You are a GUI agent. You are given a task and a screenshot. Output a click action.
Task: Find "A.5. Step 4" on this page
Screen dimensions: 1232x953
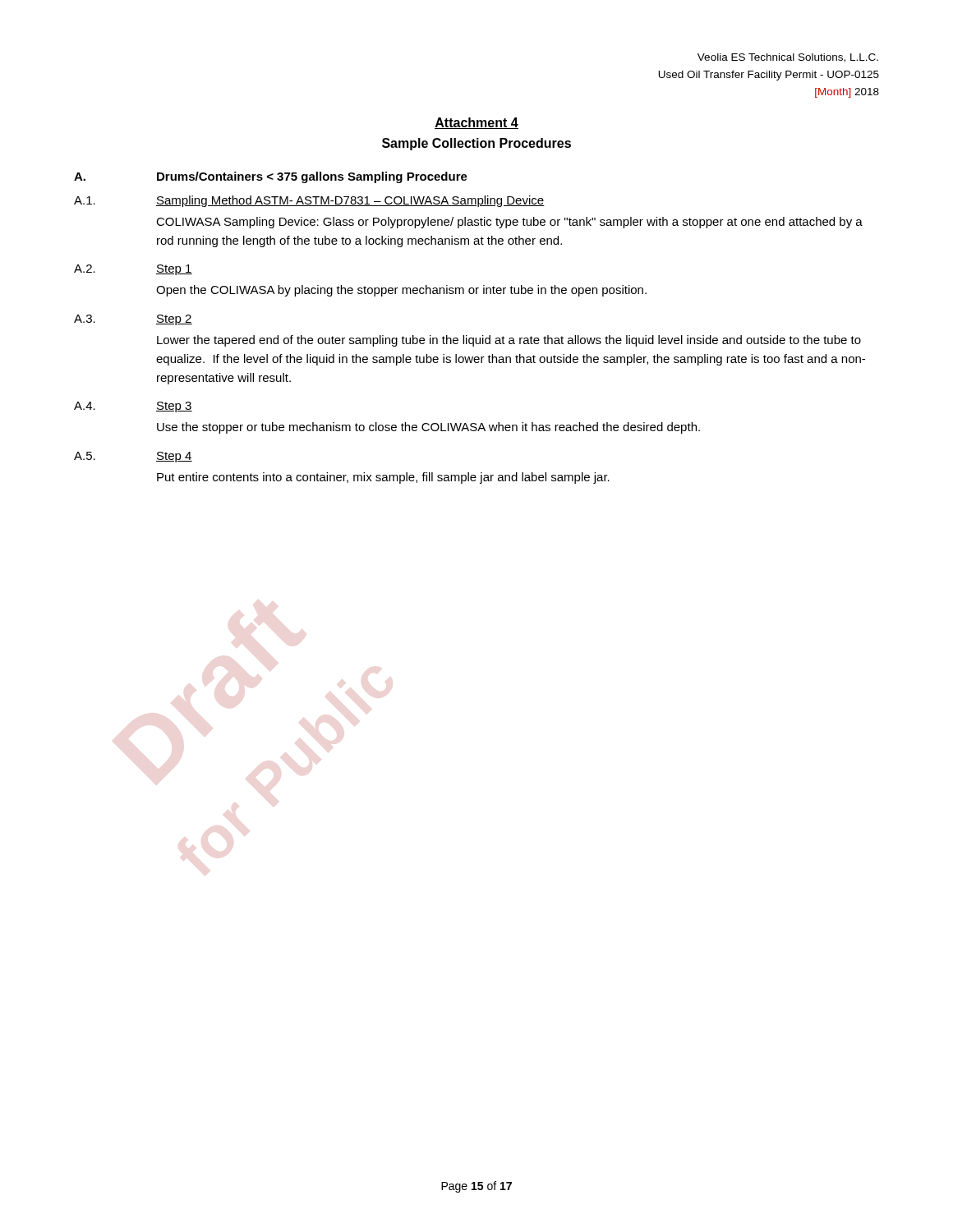89,455
